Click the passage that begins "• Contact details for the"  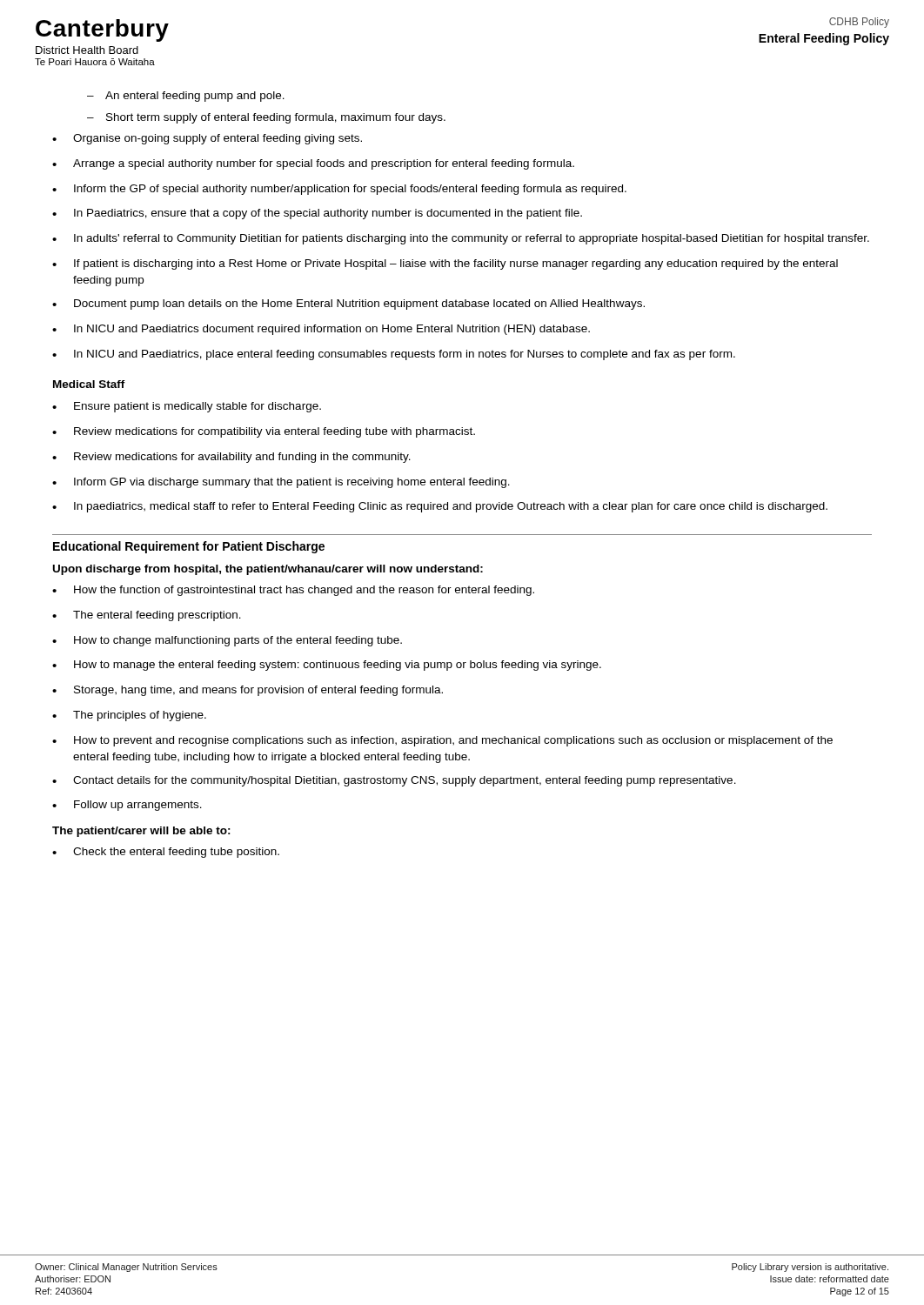click(394, 781)
